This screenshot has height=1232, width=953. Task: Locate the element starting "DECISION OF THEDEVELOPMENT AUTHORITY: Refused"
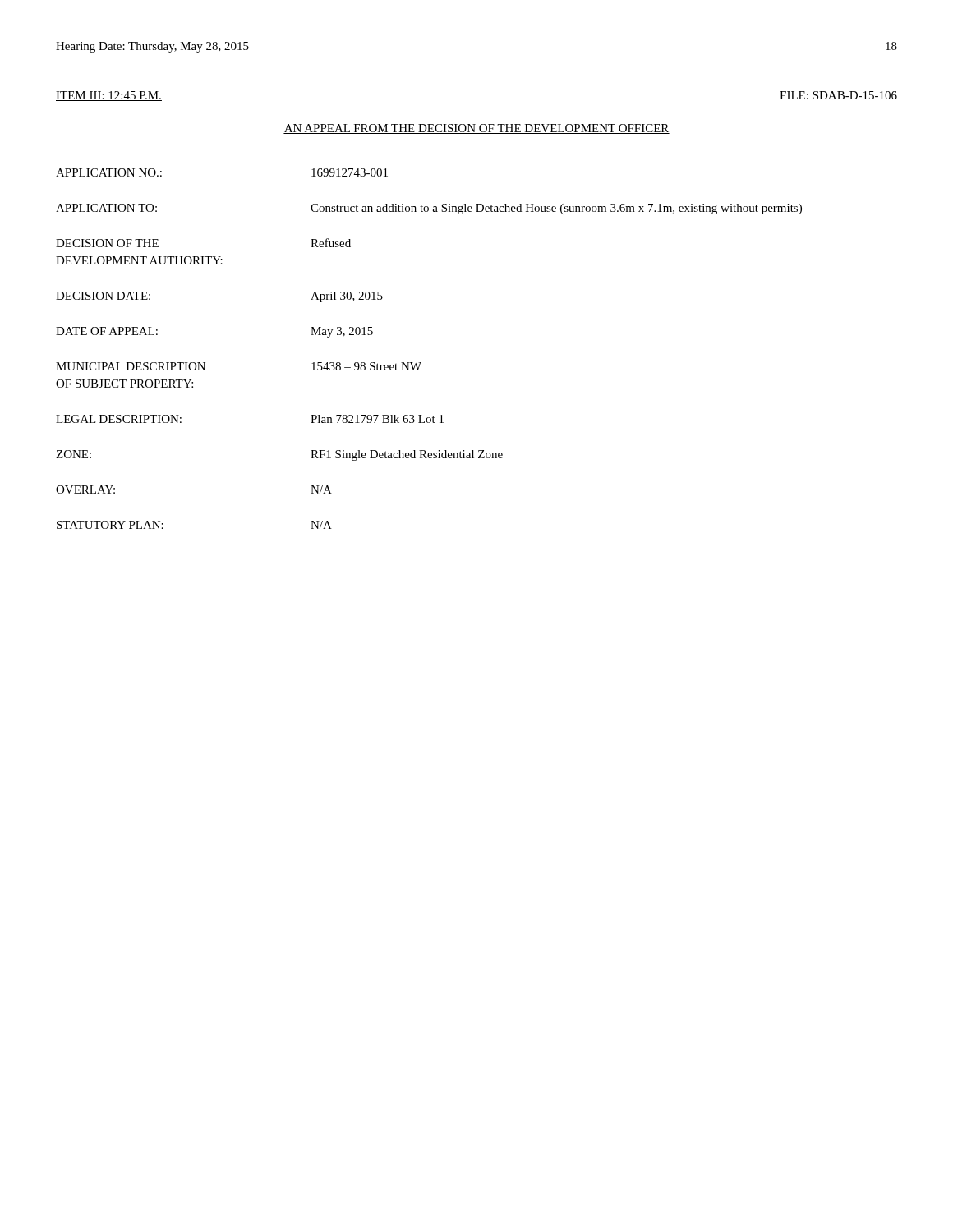tap(109, 243)
